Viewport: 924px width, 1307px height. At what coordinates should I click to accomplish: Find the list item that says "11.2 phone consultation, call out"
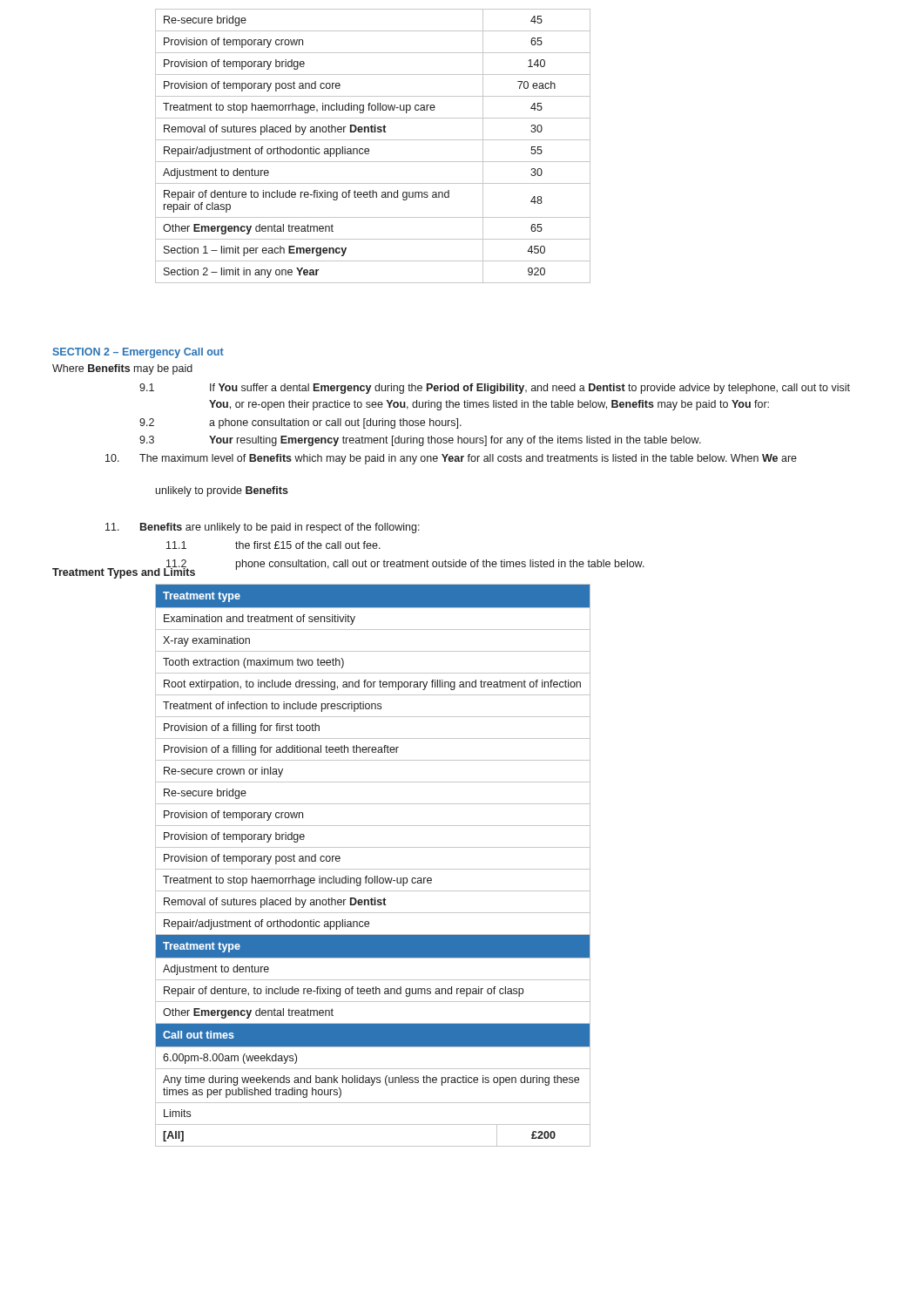click(462, 564)
